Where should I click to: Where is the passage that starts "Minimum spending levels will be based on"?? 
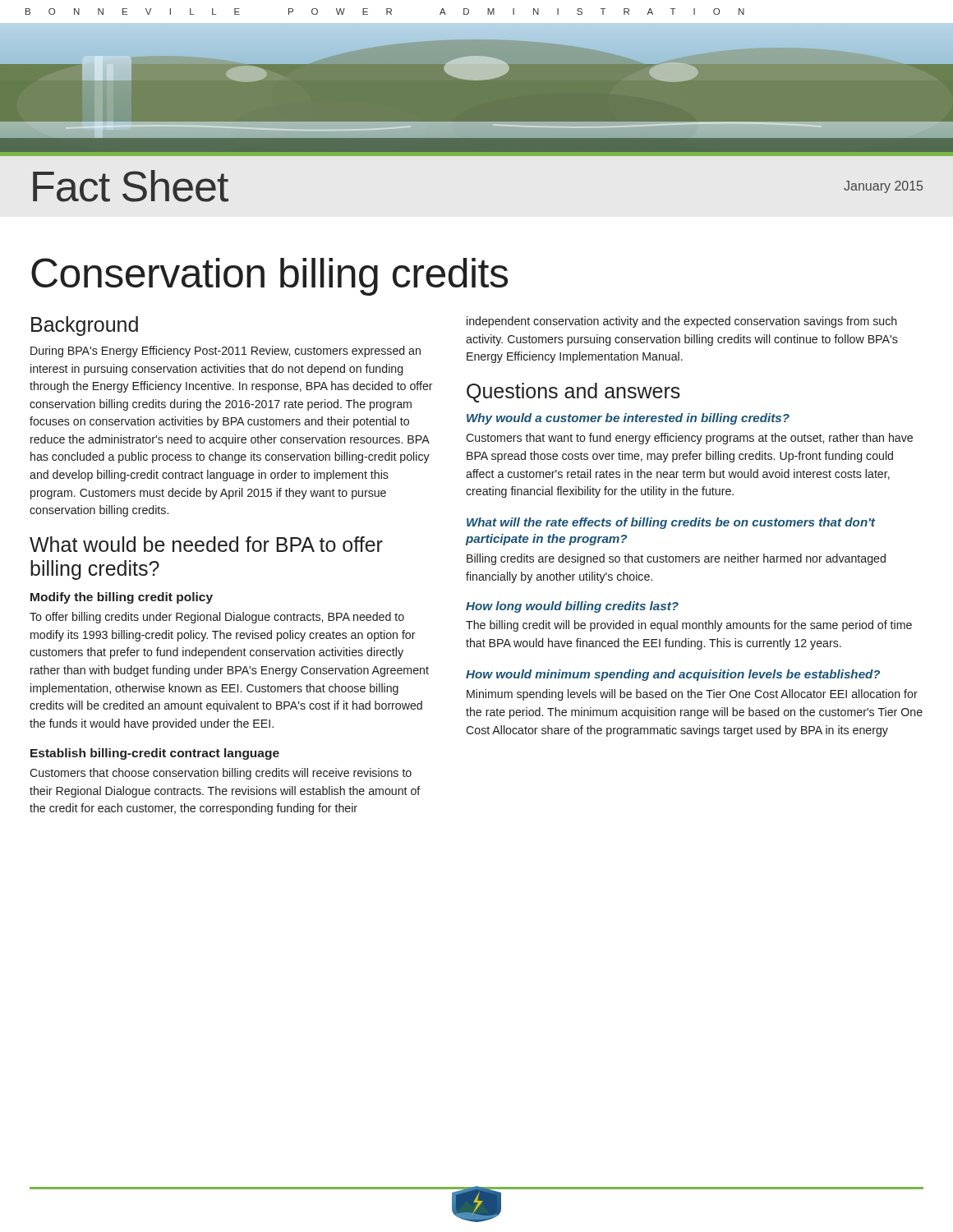coord(694,712)
